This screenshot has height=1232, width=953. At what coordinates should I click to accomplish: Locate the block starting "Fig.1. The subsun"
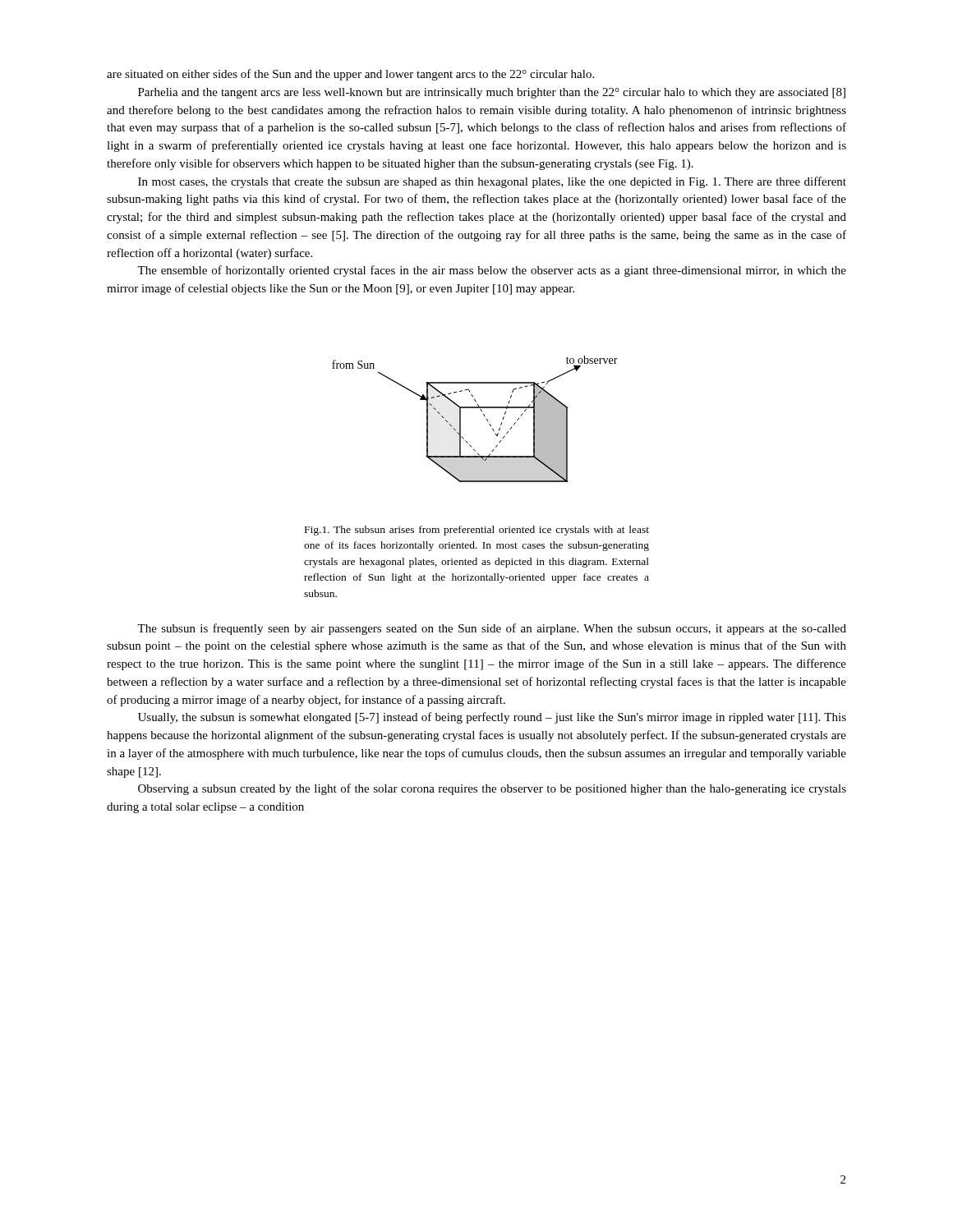pos(476,562)
